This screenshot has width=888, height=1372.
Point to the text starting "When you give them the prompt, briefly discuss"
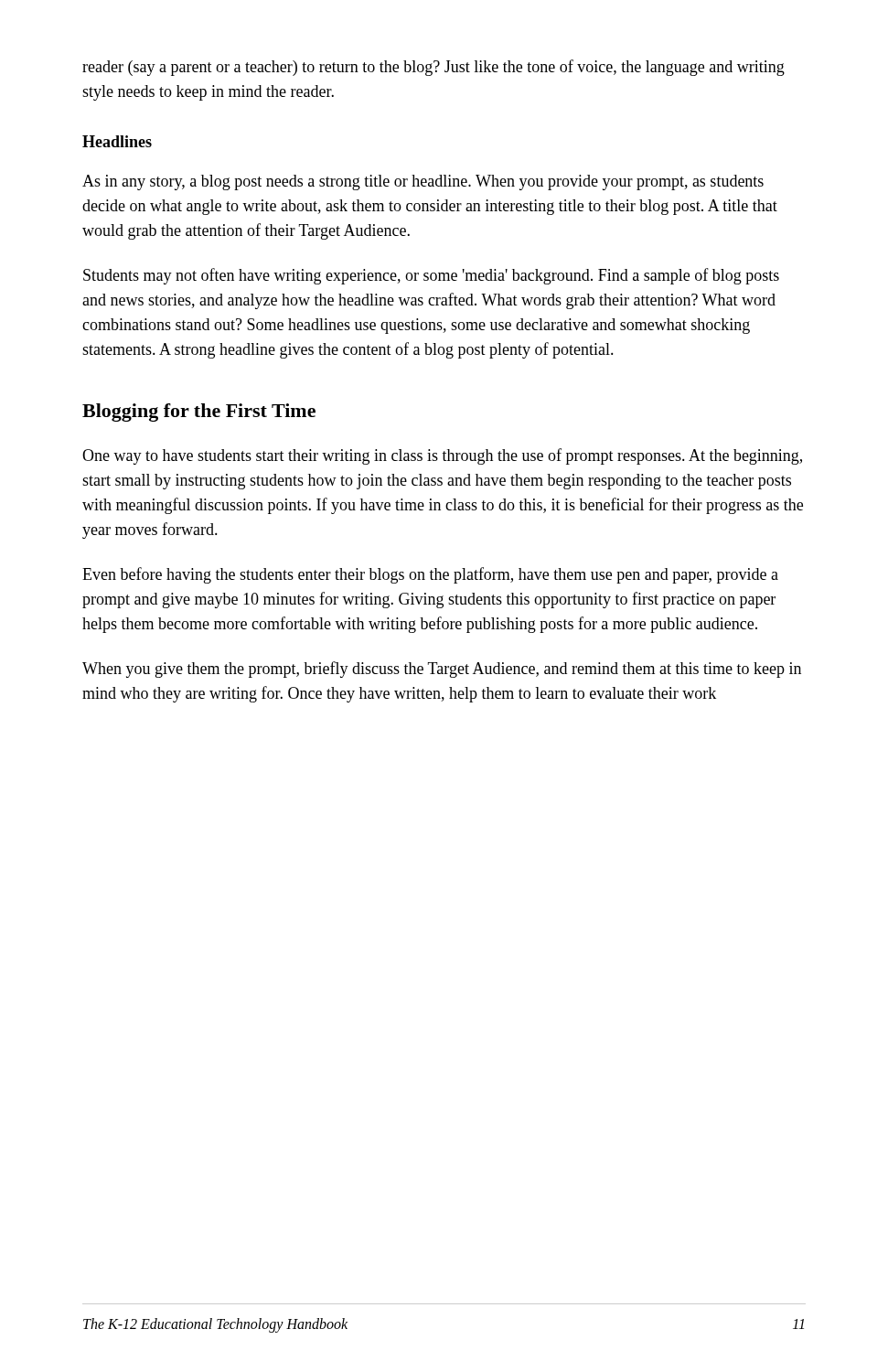(x=444, y=681)
